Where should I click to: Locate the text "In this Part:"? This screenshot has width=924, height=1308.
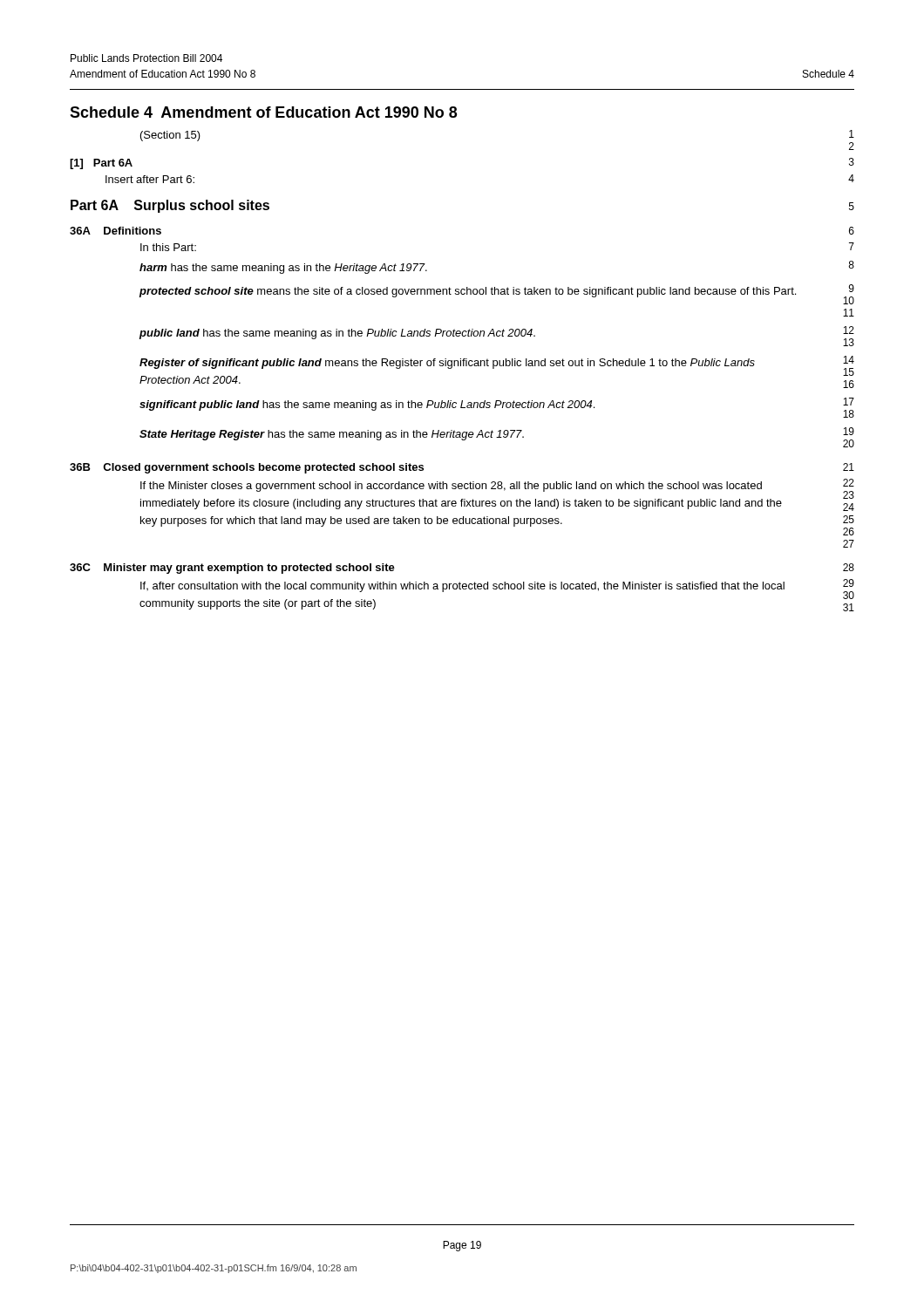click(168, 248)
